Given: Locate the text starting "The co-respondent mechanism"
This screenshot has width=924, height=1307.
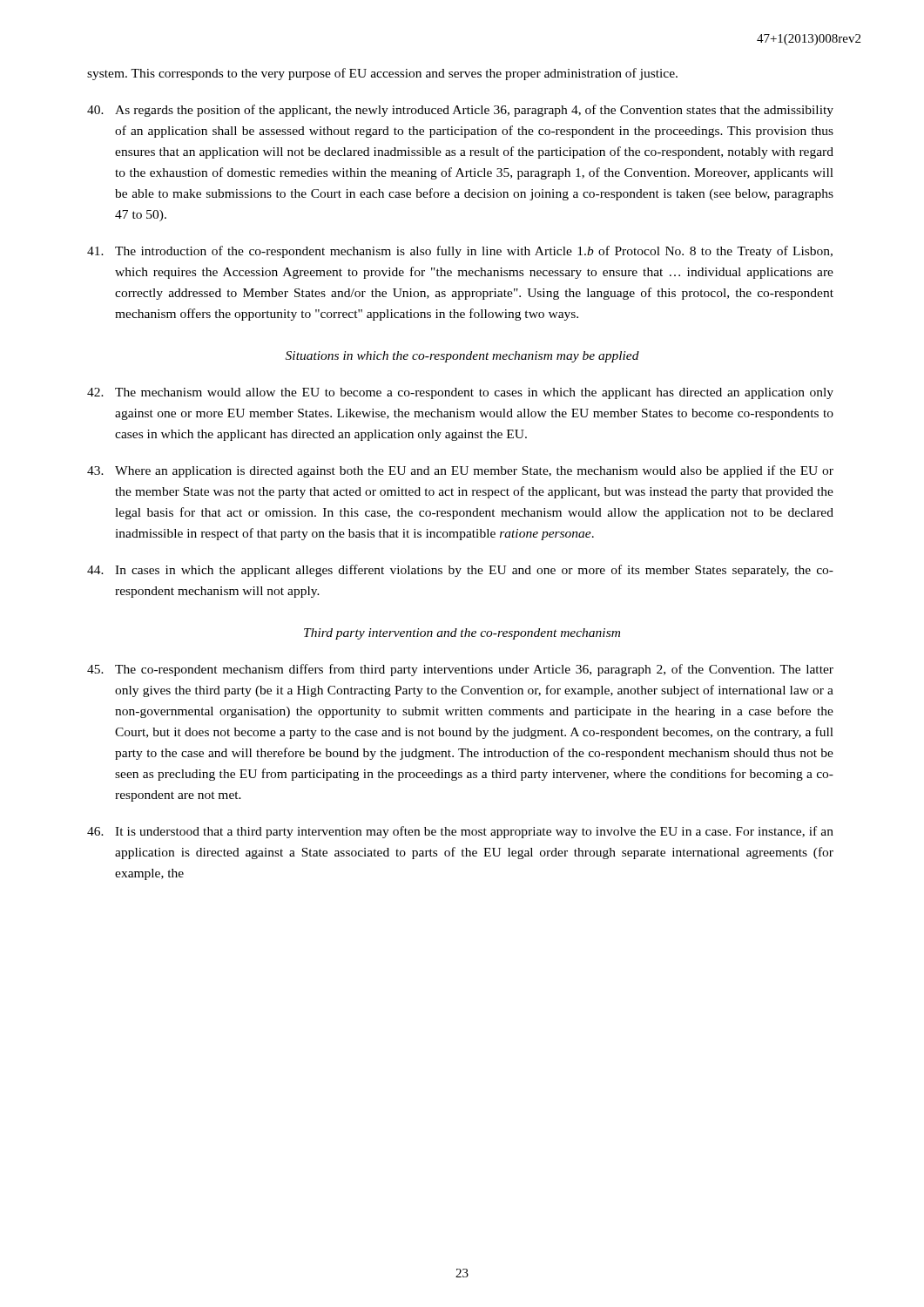Looking at the screenshot, I should click(x=460, y=732).
